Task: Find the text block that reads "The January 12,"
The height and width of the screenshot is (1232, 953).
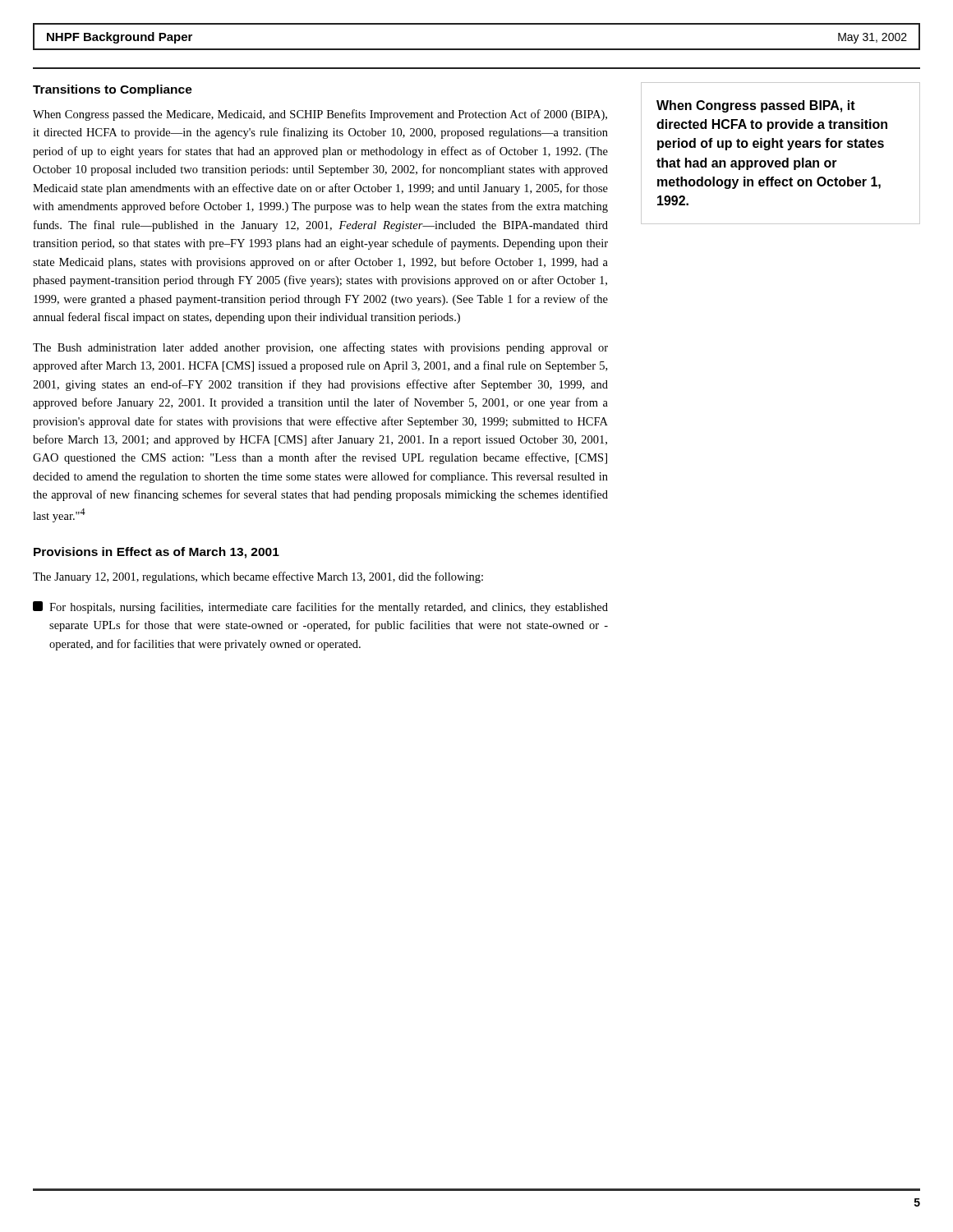Action: tap(258, 577)
